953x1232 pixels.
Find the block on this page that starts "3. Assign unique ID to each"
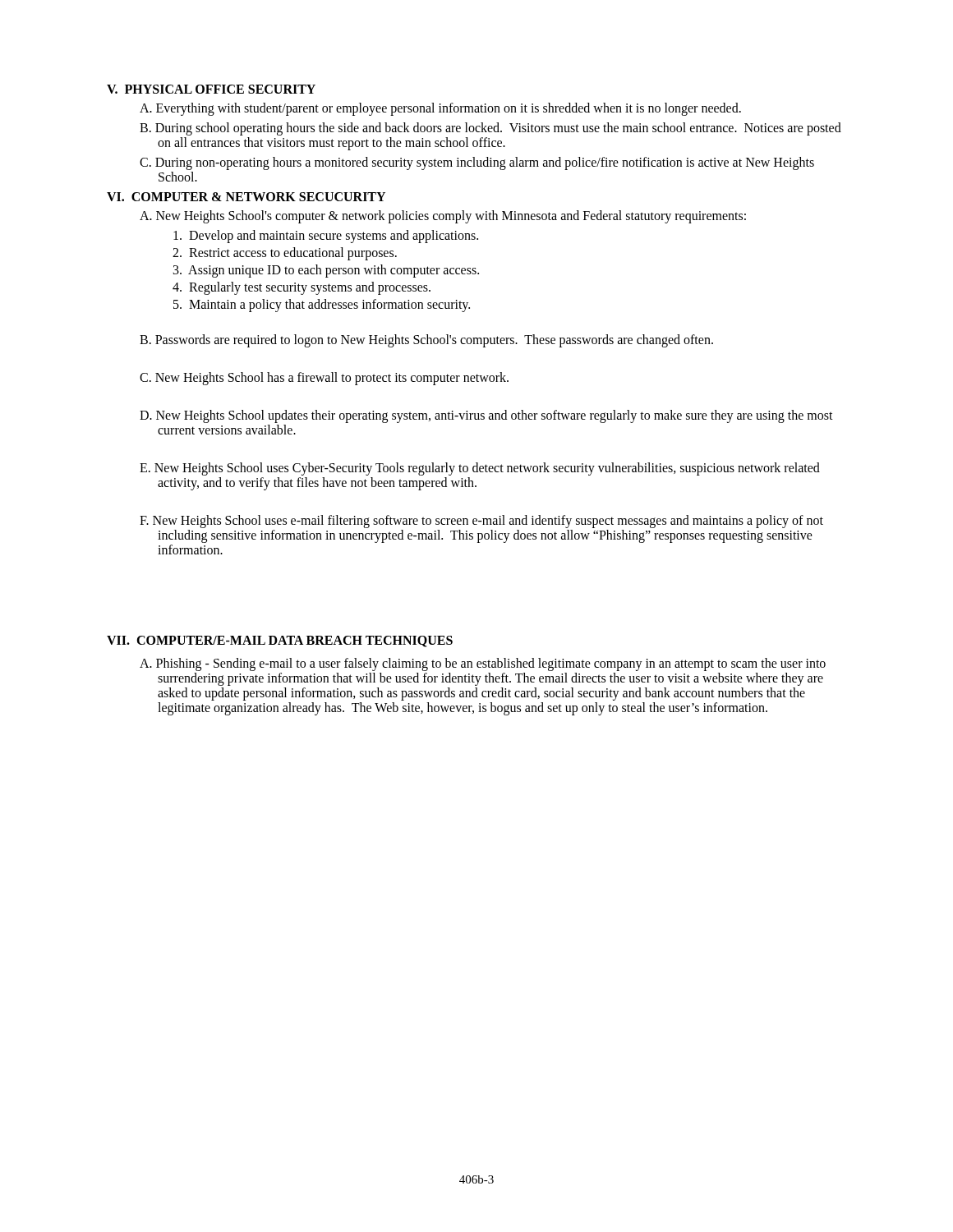click(326, 270)
